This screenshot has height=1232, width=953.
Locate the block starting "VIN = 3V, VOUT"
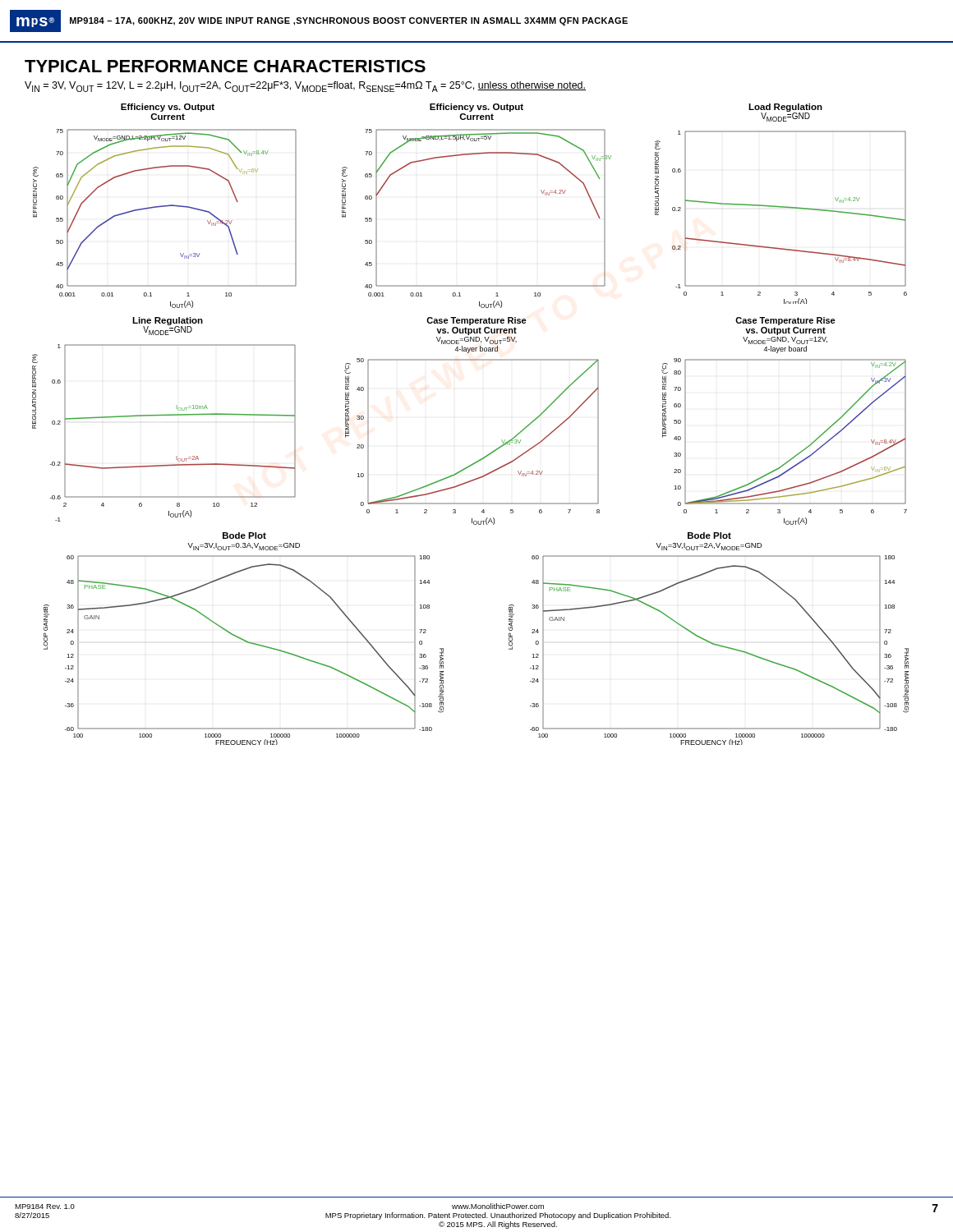coord(305,86)
